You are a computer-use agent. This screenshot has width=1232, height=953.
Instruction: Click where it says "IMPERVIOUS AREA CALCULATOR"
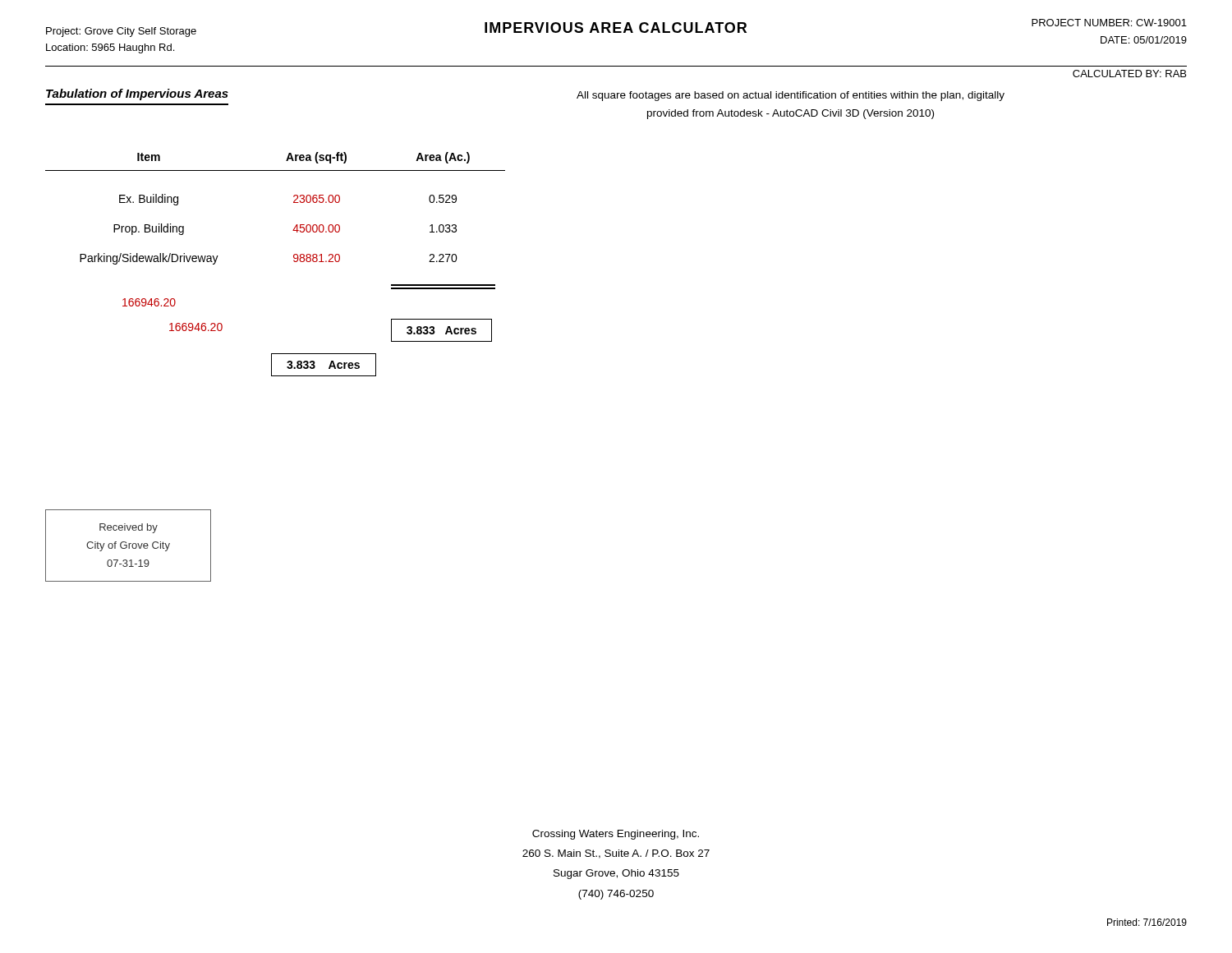point(616,28)
